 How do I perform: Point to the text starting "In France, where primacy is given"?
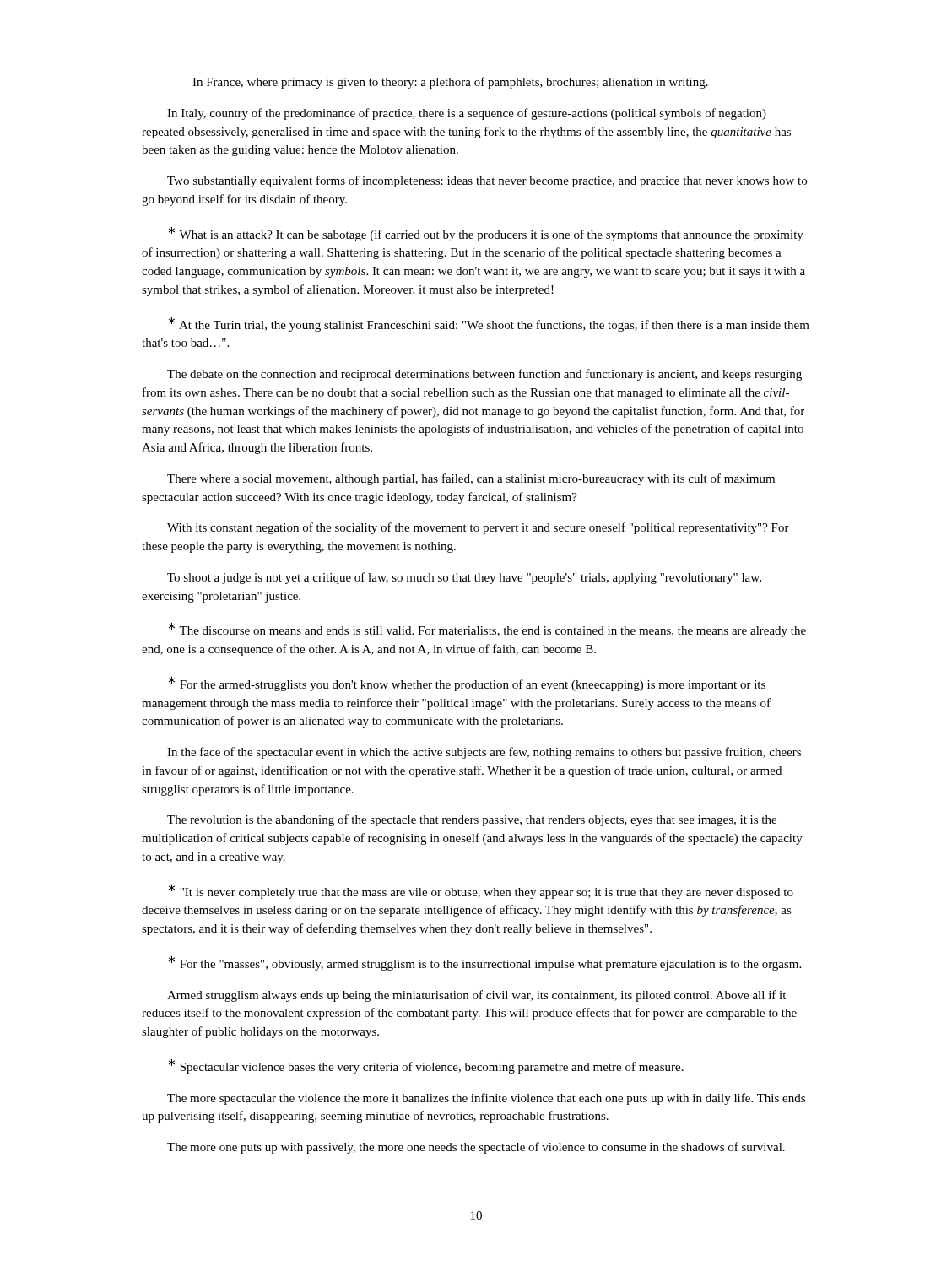(476, 141)
